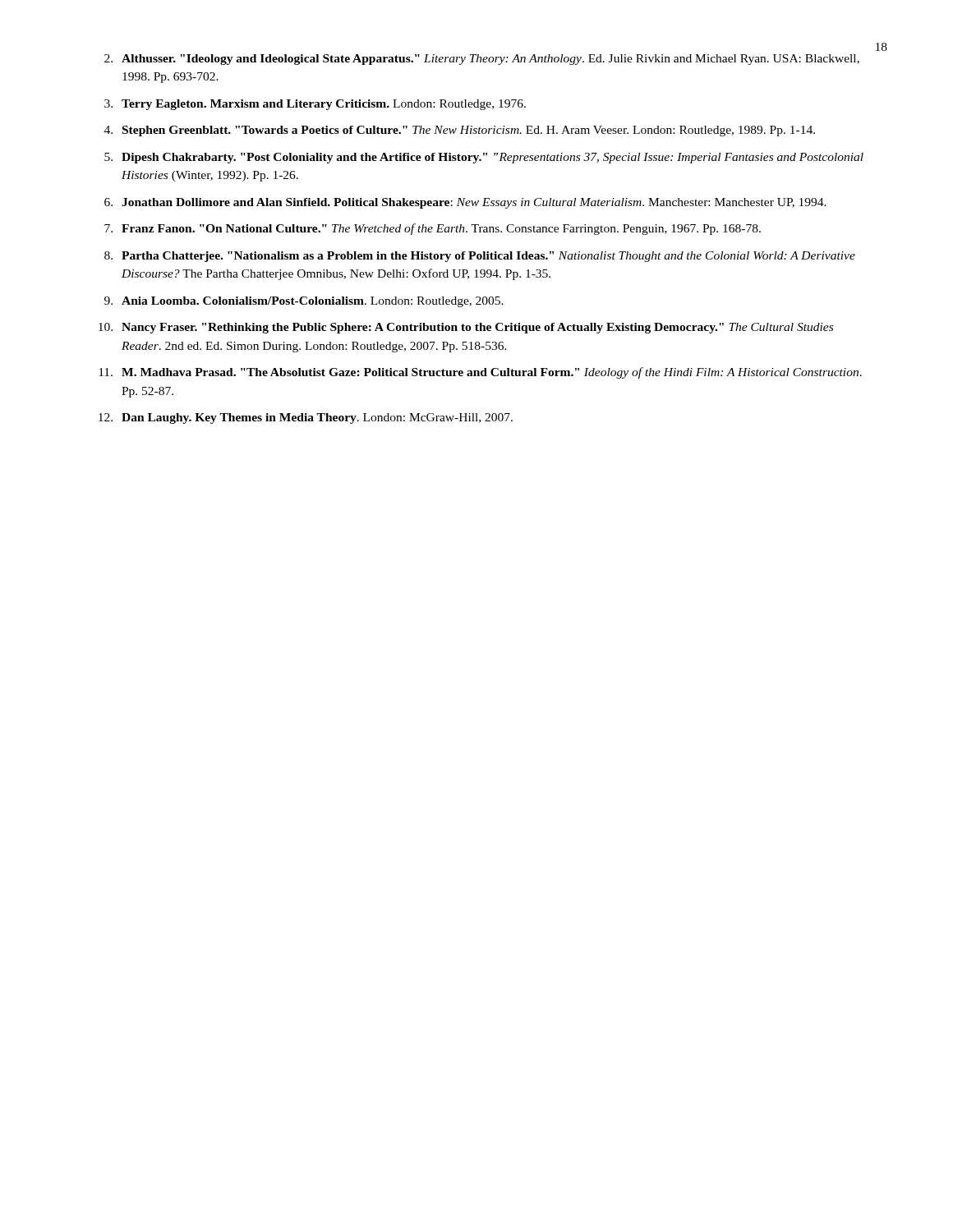Where is the passage that starts "7. Franz Fanon. "On National Culture." The"?
Viewport: 953px width, 1232px height.
(x=476, y=229)
